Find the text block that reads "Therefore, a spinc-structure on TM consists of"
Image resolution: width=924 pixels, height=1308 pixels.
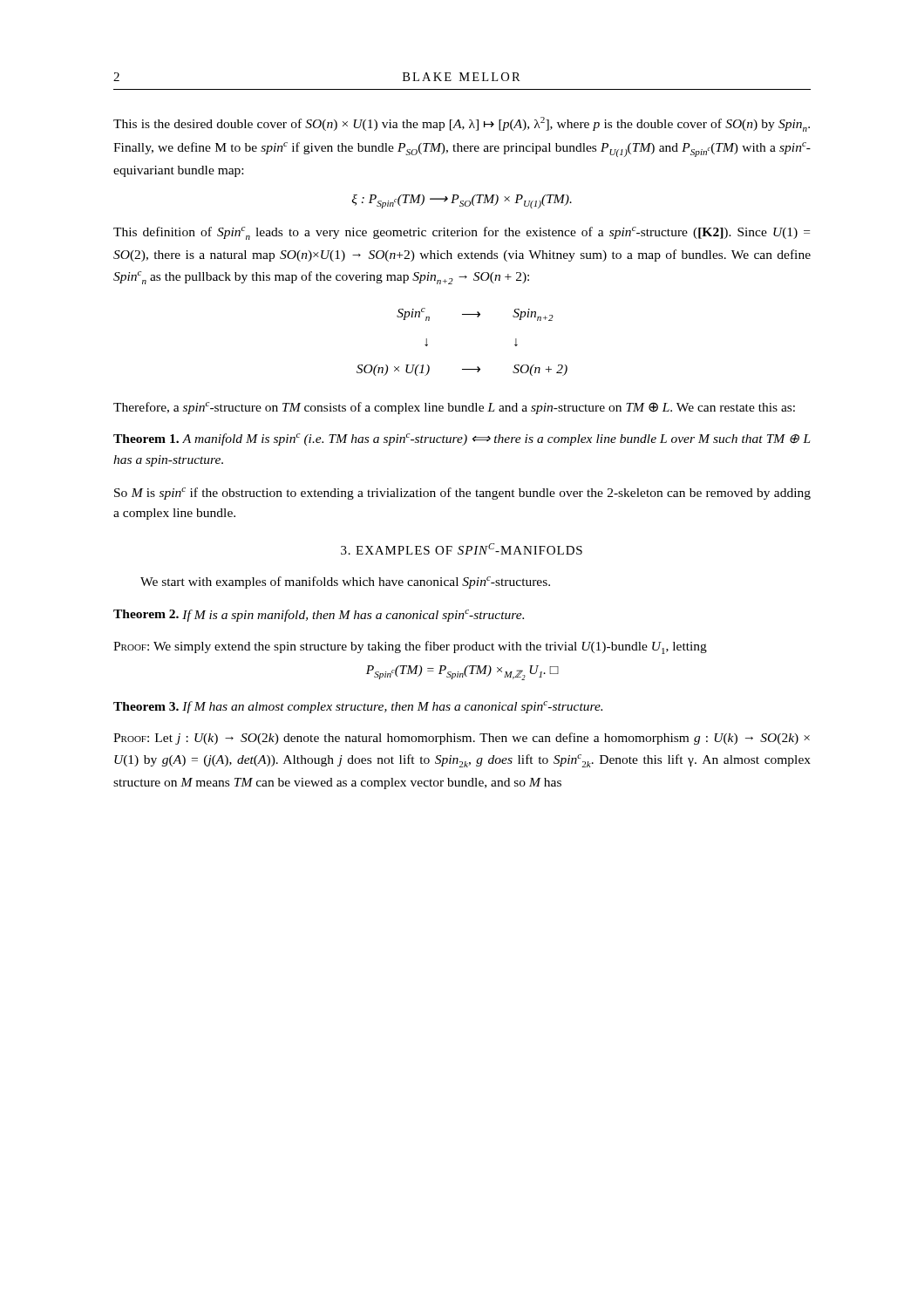click(x=462, y=406)
